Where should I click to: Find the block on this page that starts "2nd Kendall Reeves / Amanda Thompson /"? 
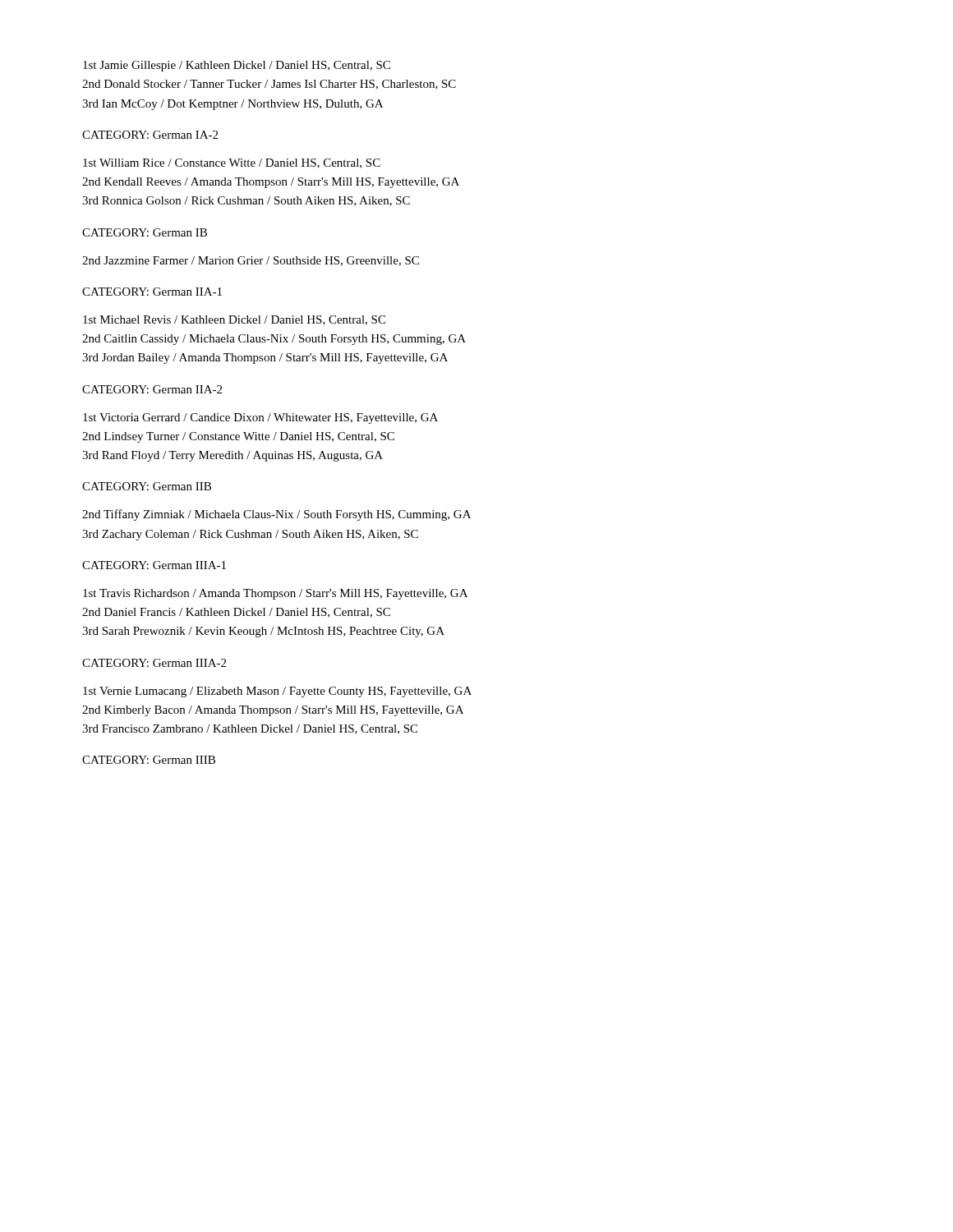tap(271, 182)
